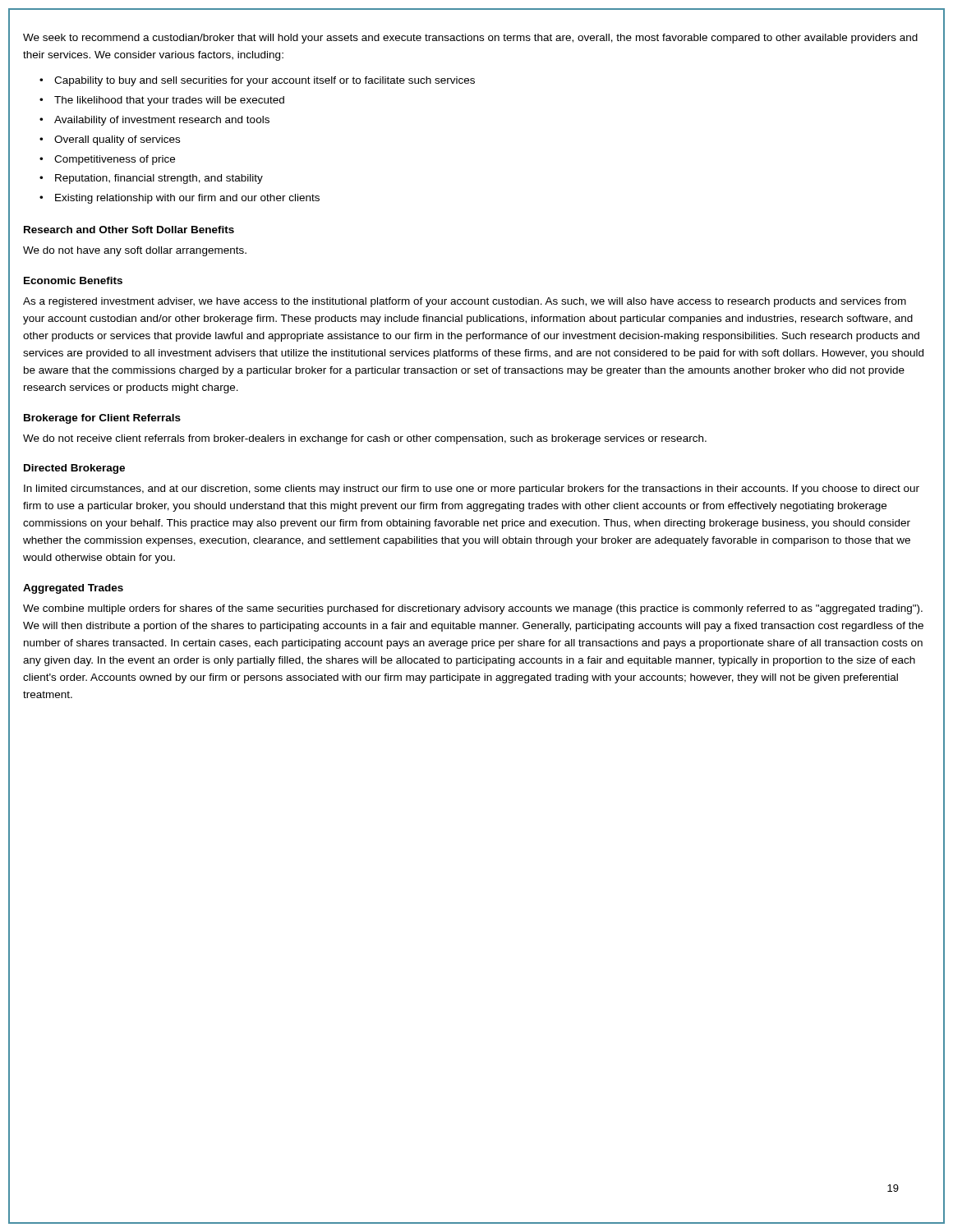
Task: Click on the element starting "We do not have"
Action: 135,250
